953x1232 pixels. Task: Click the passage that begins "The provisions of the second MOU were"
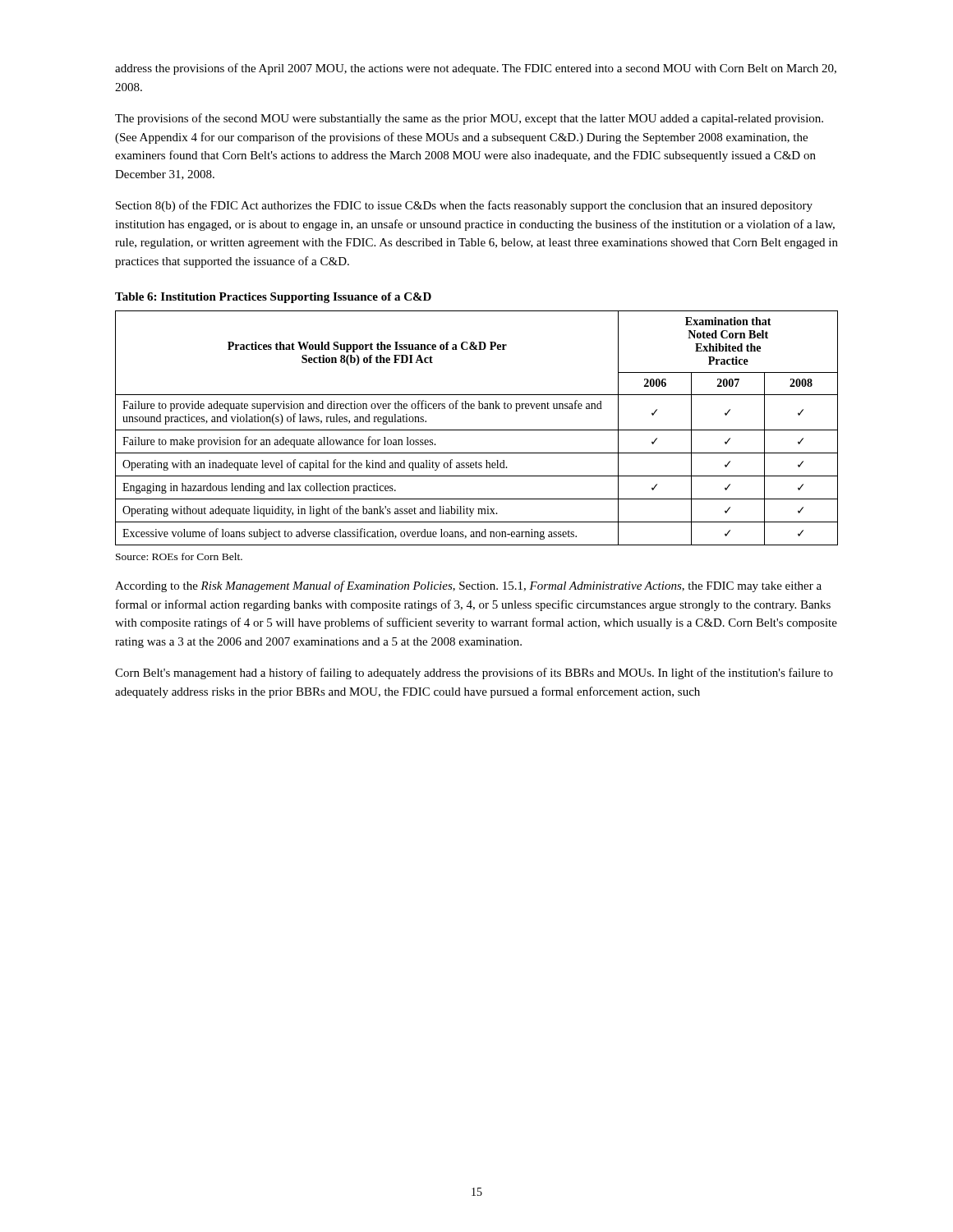click(x=470, y=146)
